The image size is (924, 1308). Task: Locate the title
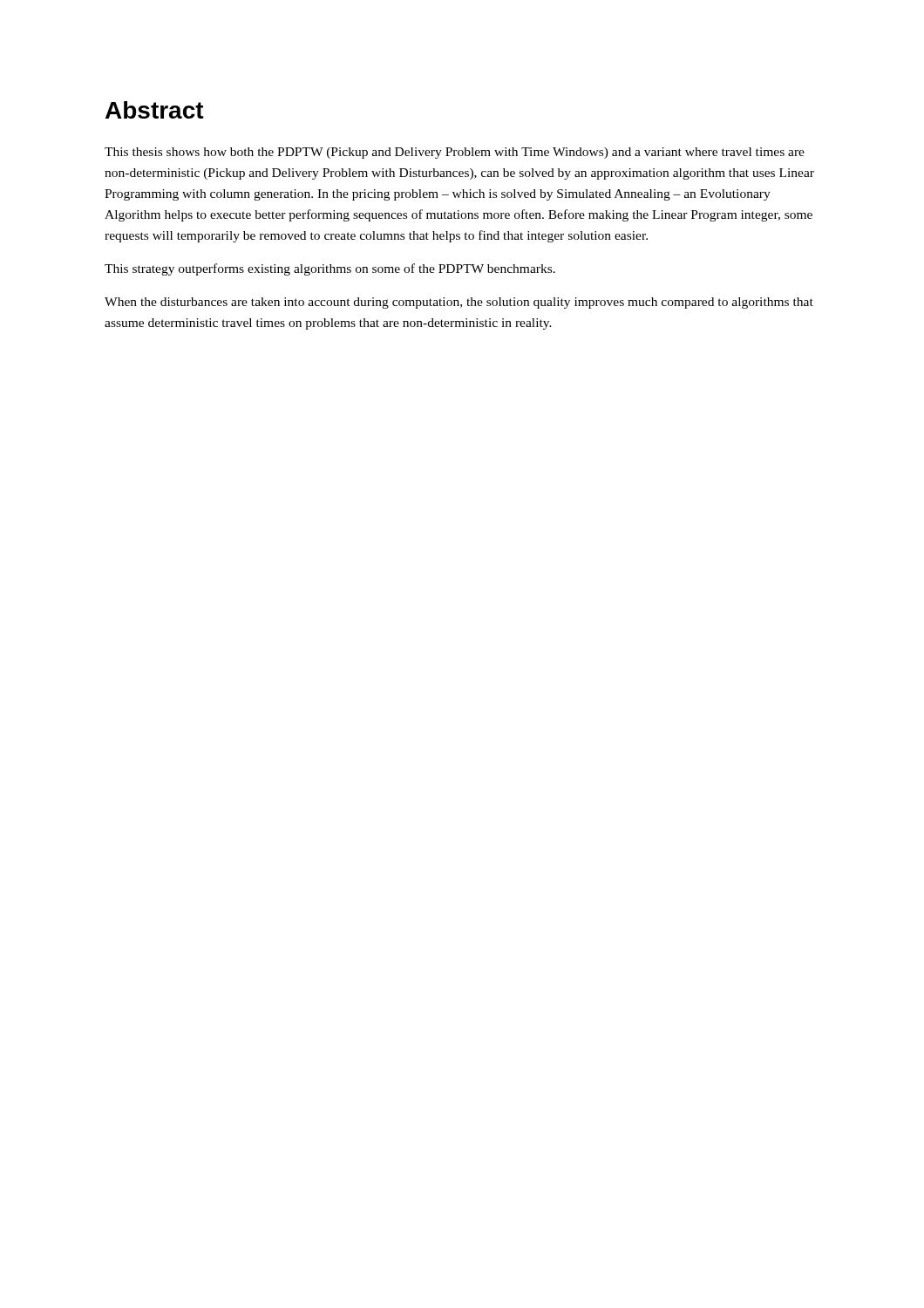point(154,111)
